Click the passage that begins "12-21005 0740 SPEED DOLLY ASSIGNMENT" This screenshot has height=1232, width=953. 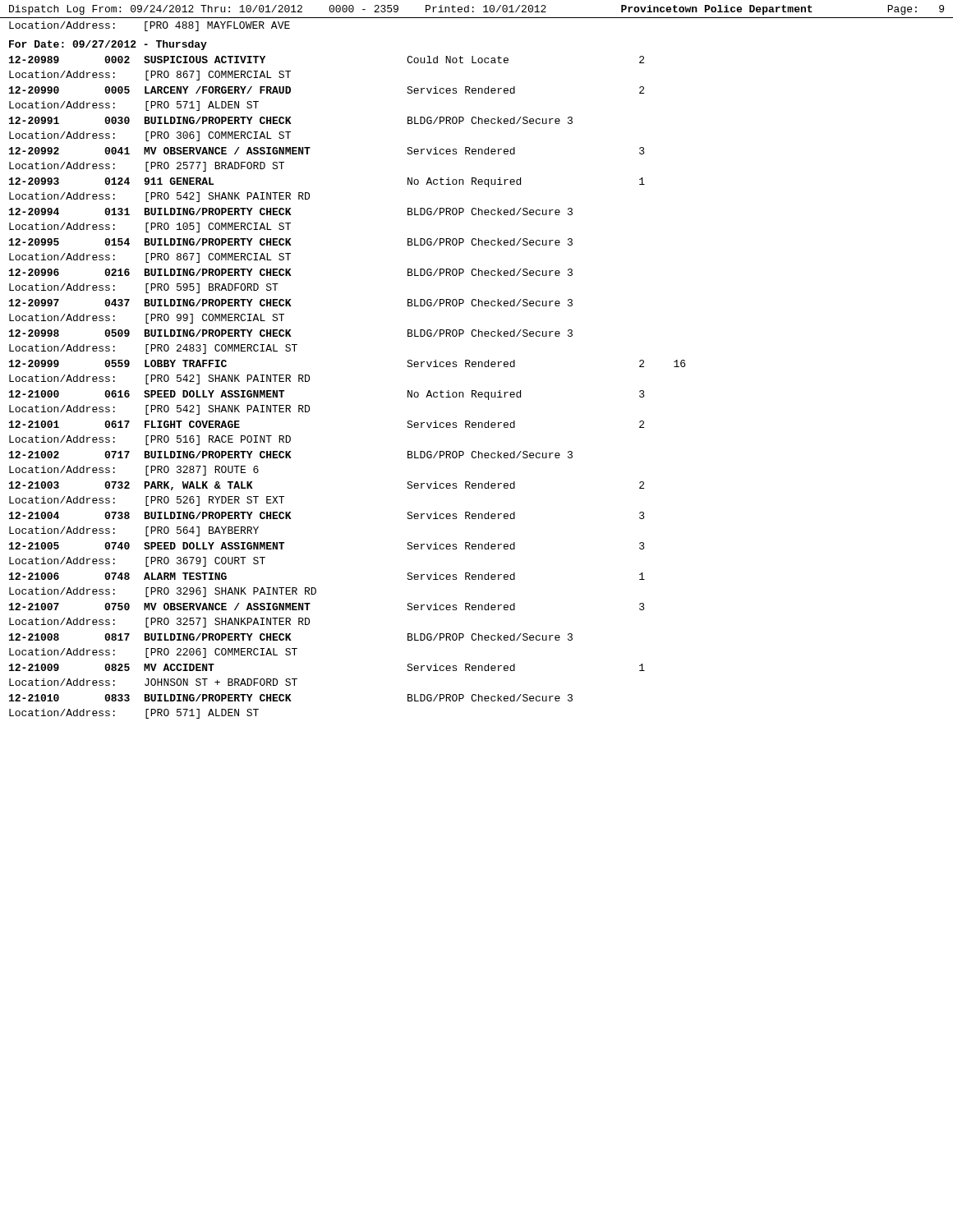[476, 554]
